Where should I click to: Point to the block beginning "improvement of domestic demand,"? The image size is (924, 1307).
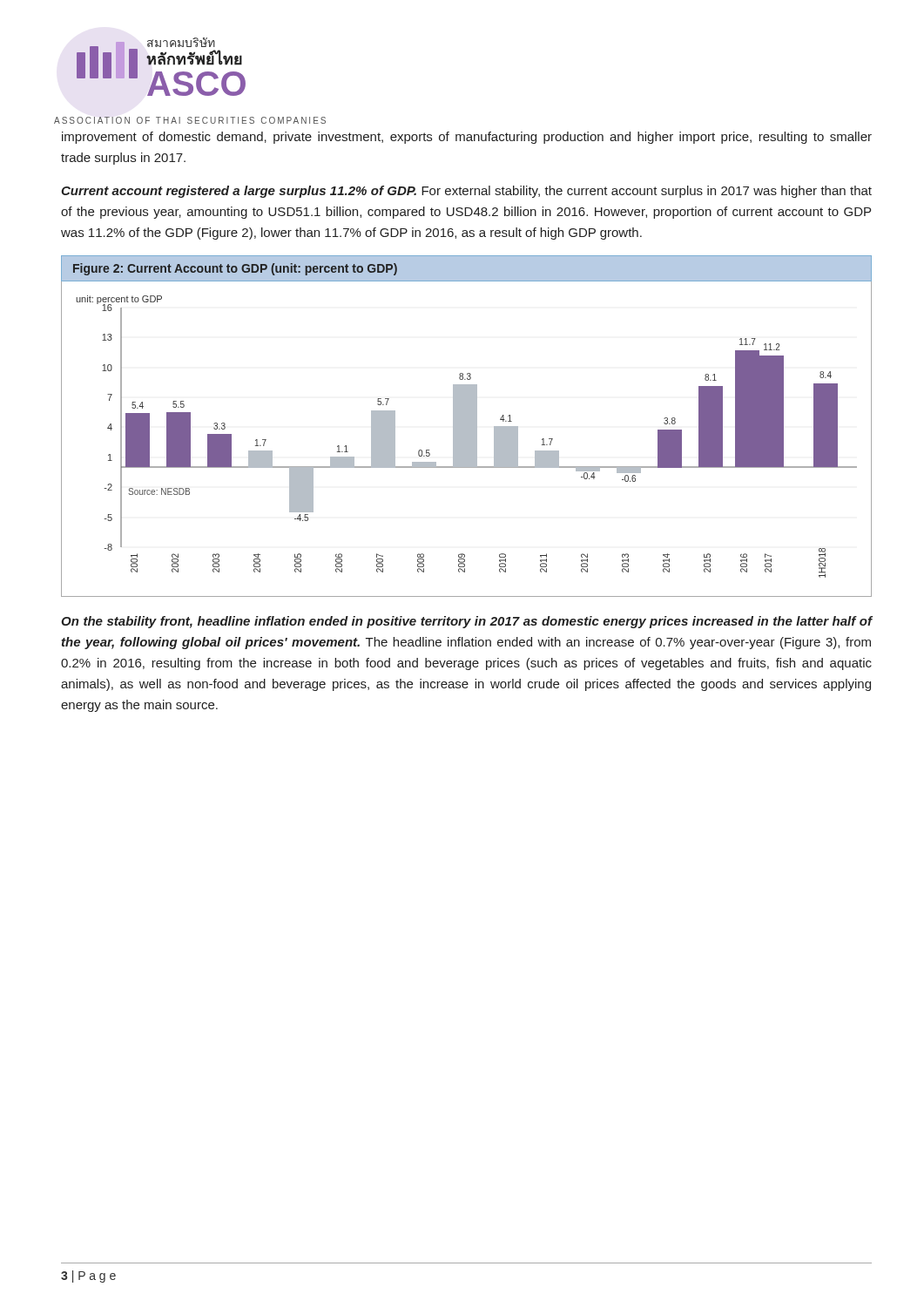tap(466, 147)
